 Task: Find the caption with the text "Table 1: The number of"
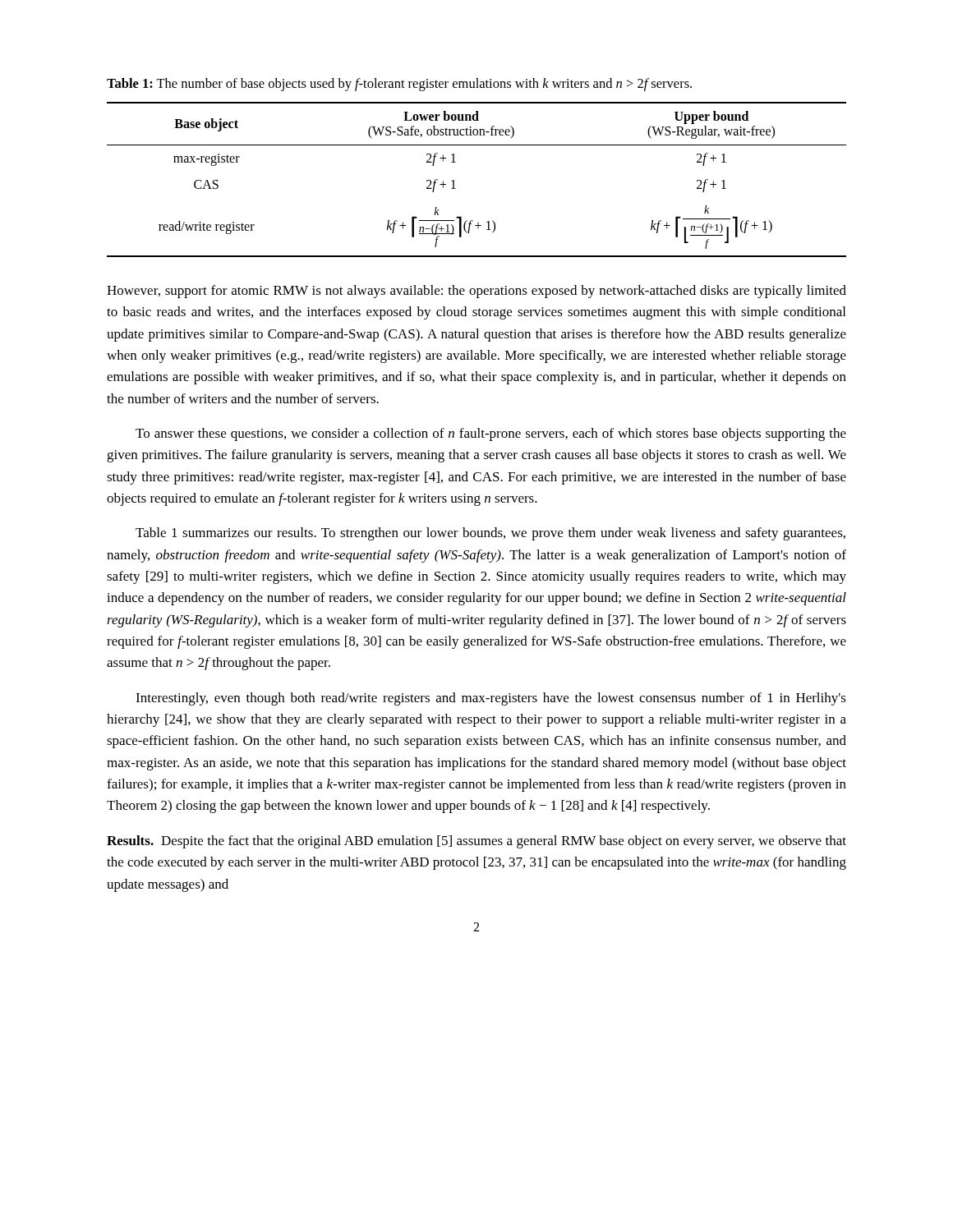400,83
